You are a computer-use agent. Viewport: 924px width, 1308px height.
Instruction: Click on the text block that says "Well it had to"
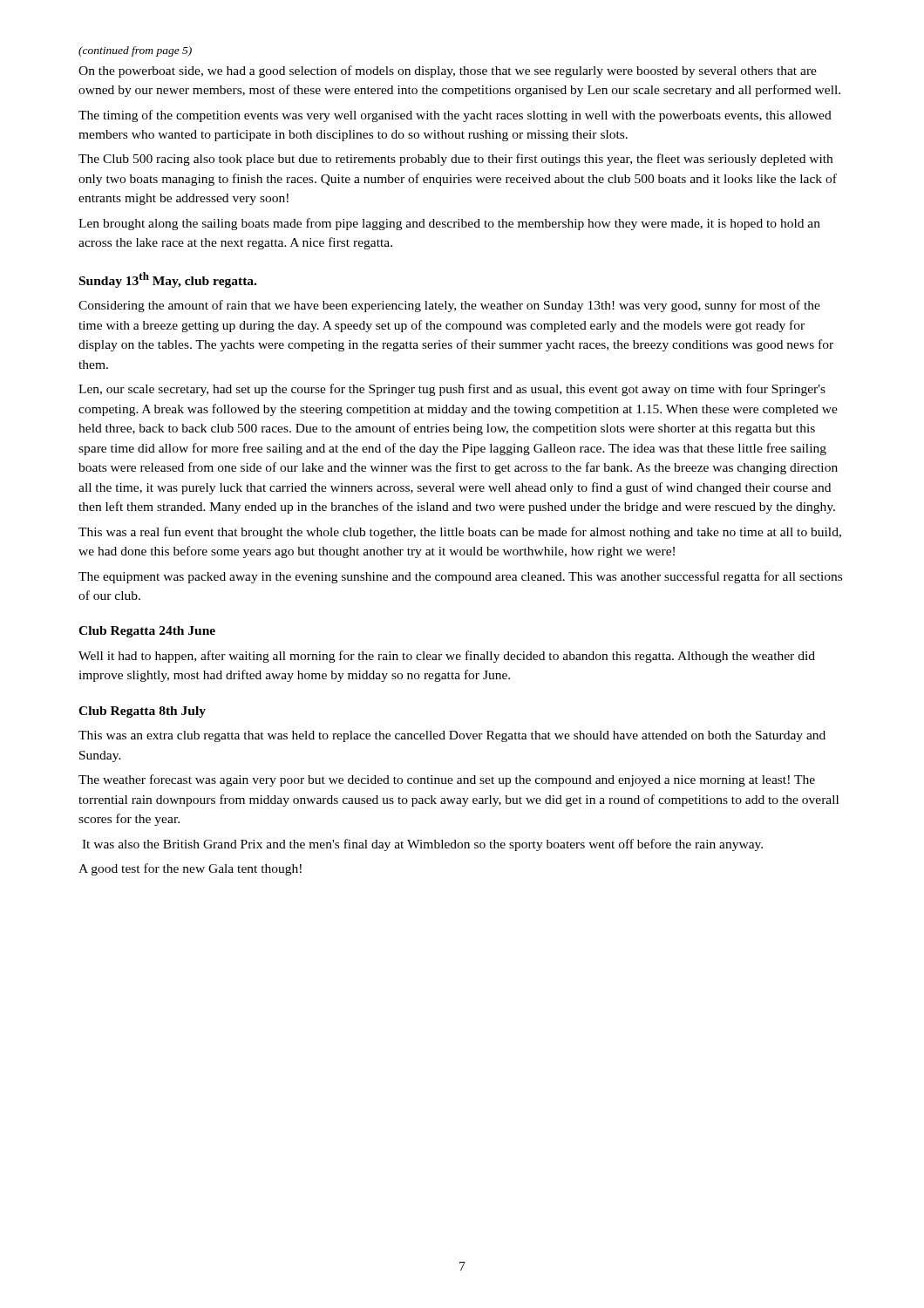pyautogui.click(x=462, y=666)
